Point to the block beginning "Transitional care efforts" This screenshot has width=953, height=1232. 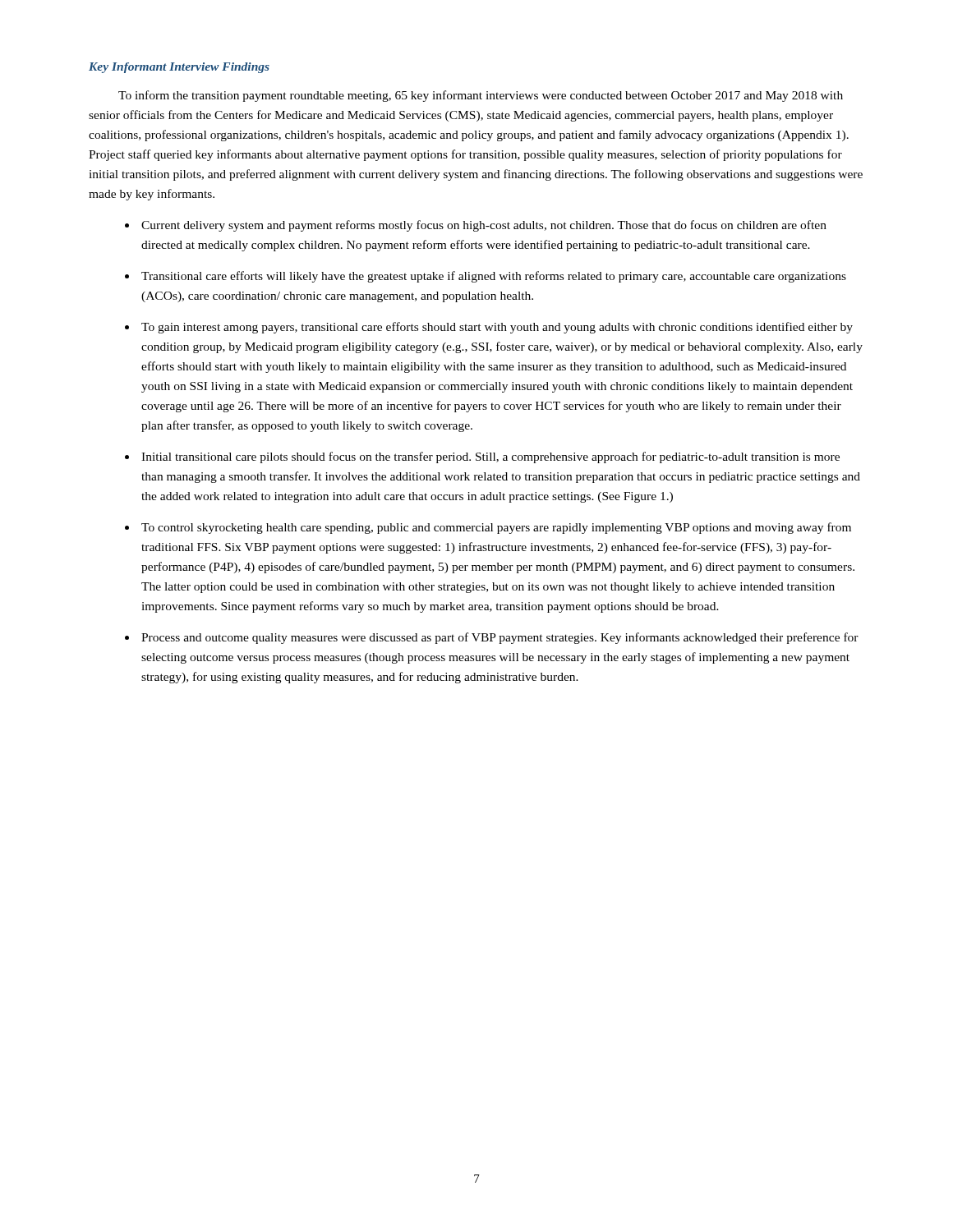coord(494,286)
